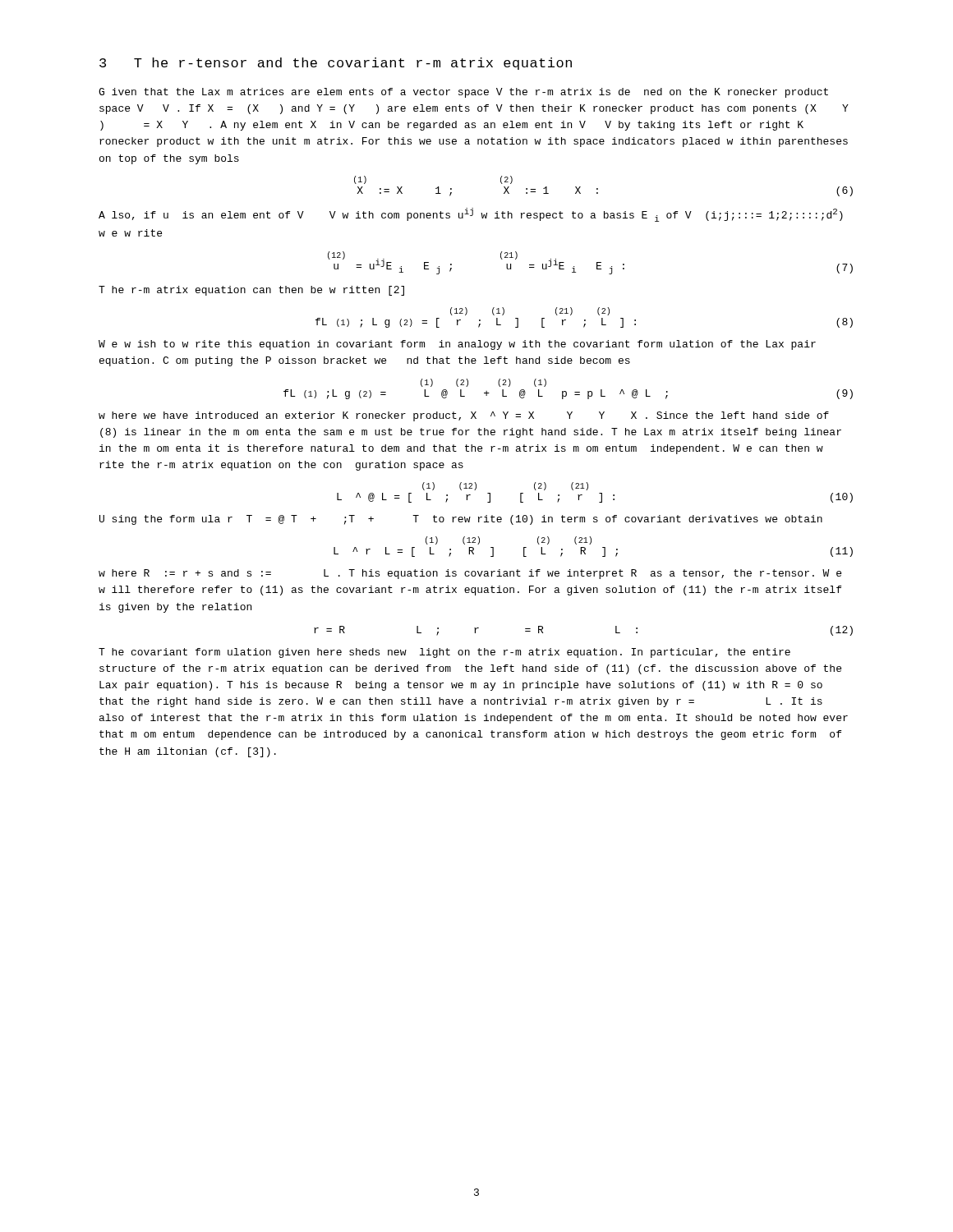Point to the text block starting "A lso, if u"

point(471,223)
